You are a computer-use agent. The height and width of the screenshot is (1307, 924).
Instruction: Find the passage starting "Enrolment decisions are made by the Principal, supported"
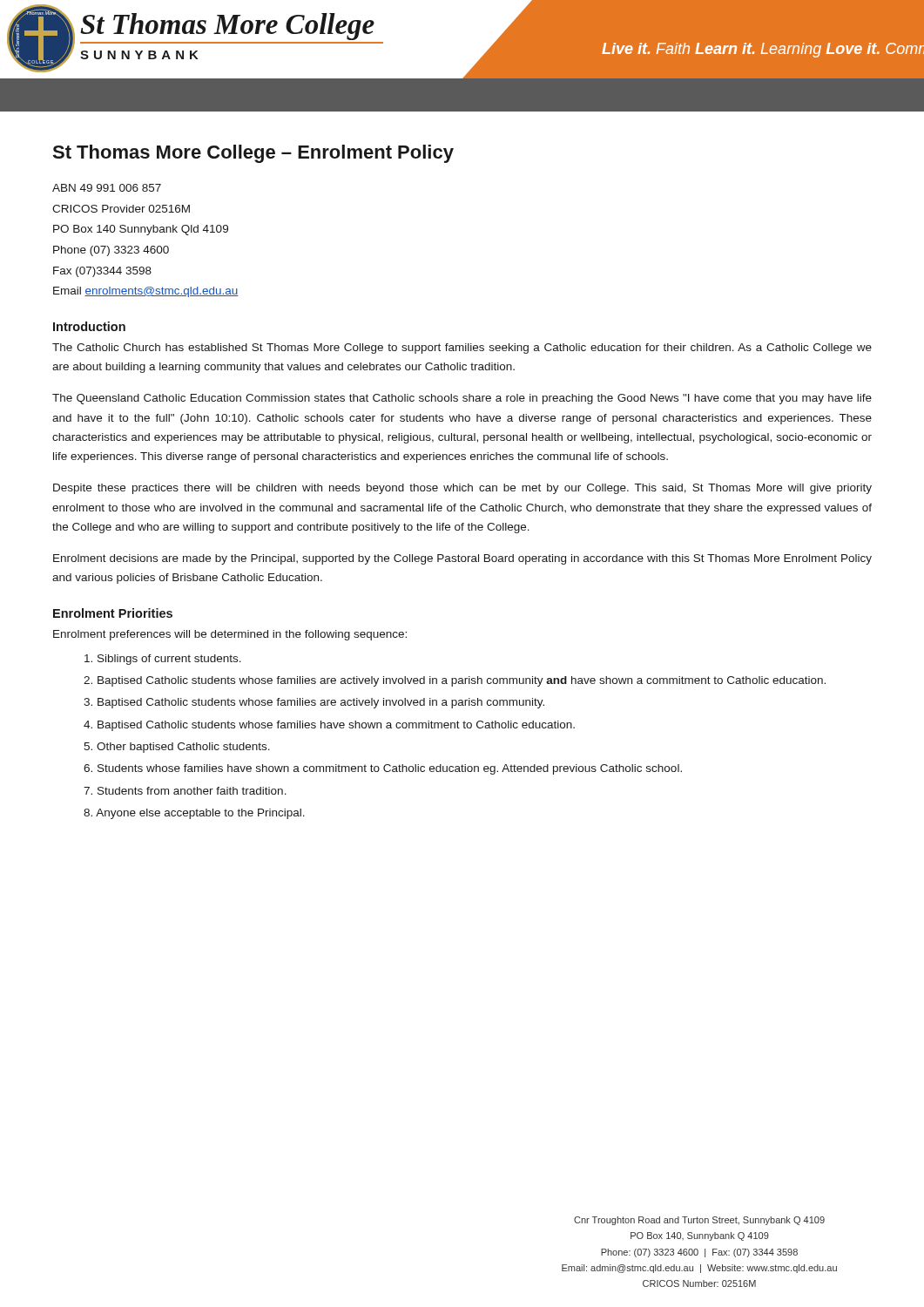click(x=462, y=568)
